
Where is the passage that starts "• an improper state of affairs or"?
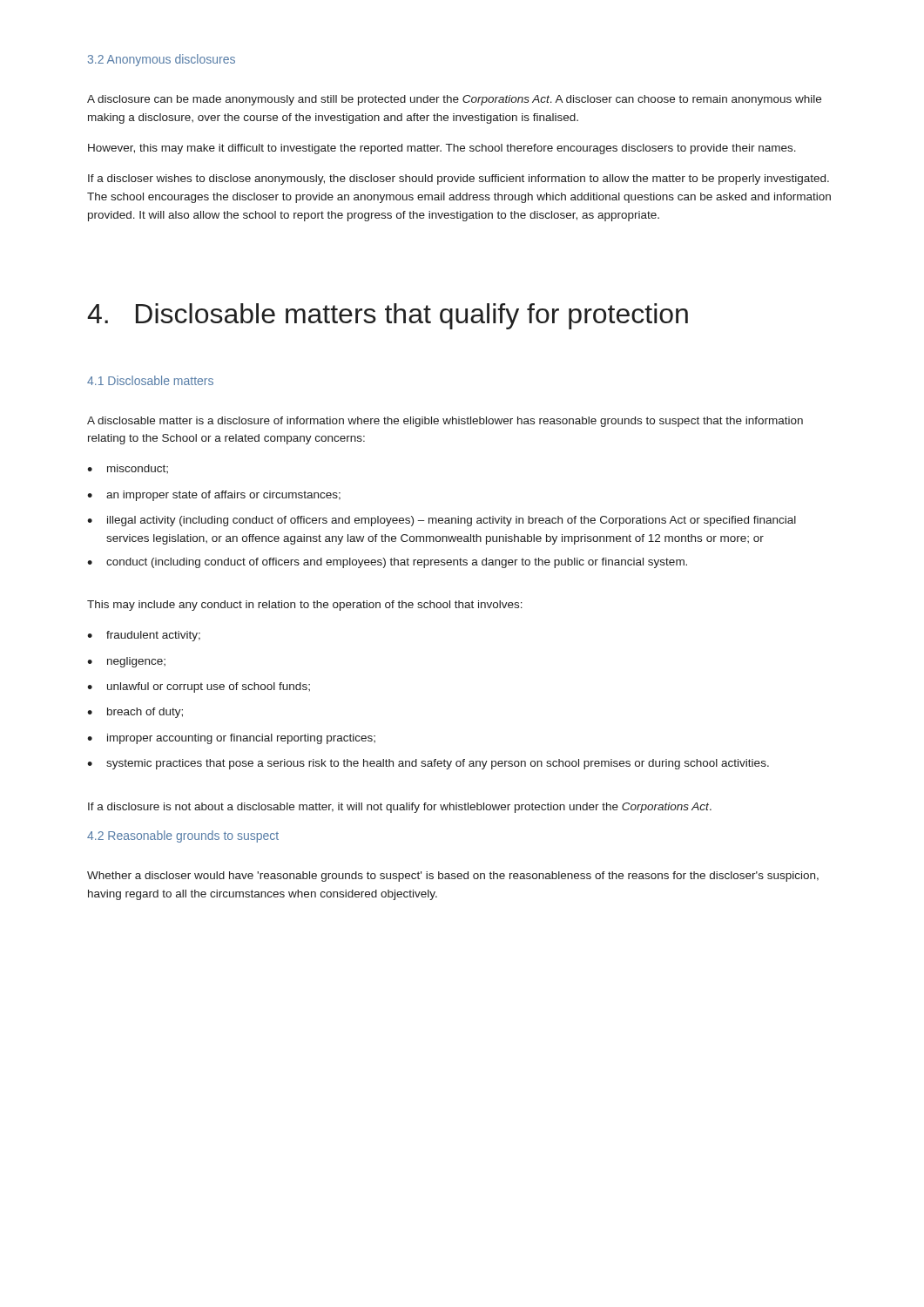(x=214, y=496)
